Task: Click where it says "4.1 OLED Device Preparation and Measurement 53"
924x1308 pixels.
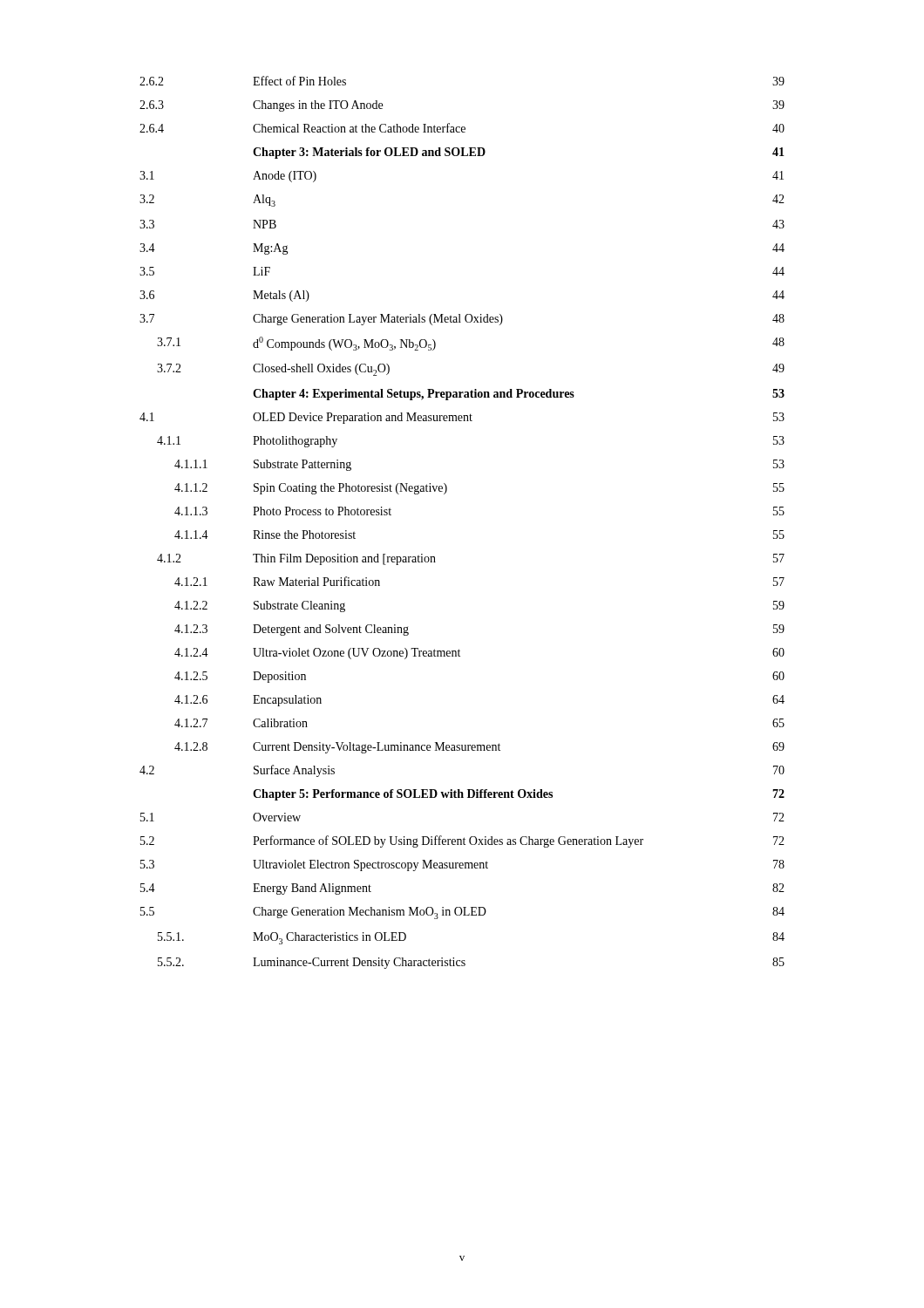Action: click(462, 417)
